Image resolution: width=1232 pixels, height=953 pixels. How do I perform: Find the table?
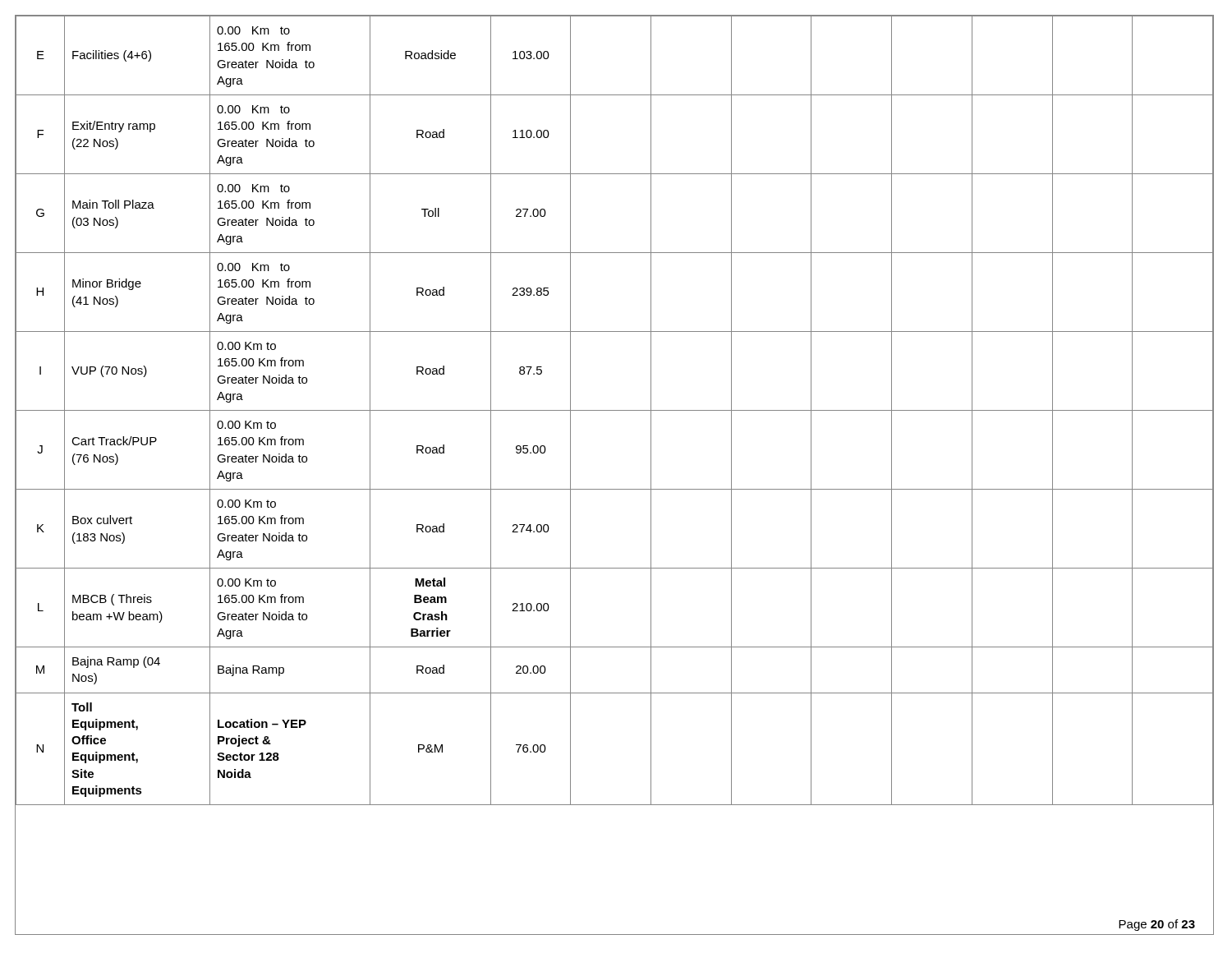pyautogui.click(x=614, y=410)
